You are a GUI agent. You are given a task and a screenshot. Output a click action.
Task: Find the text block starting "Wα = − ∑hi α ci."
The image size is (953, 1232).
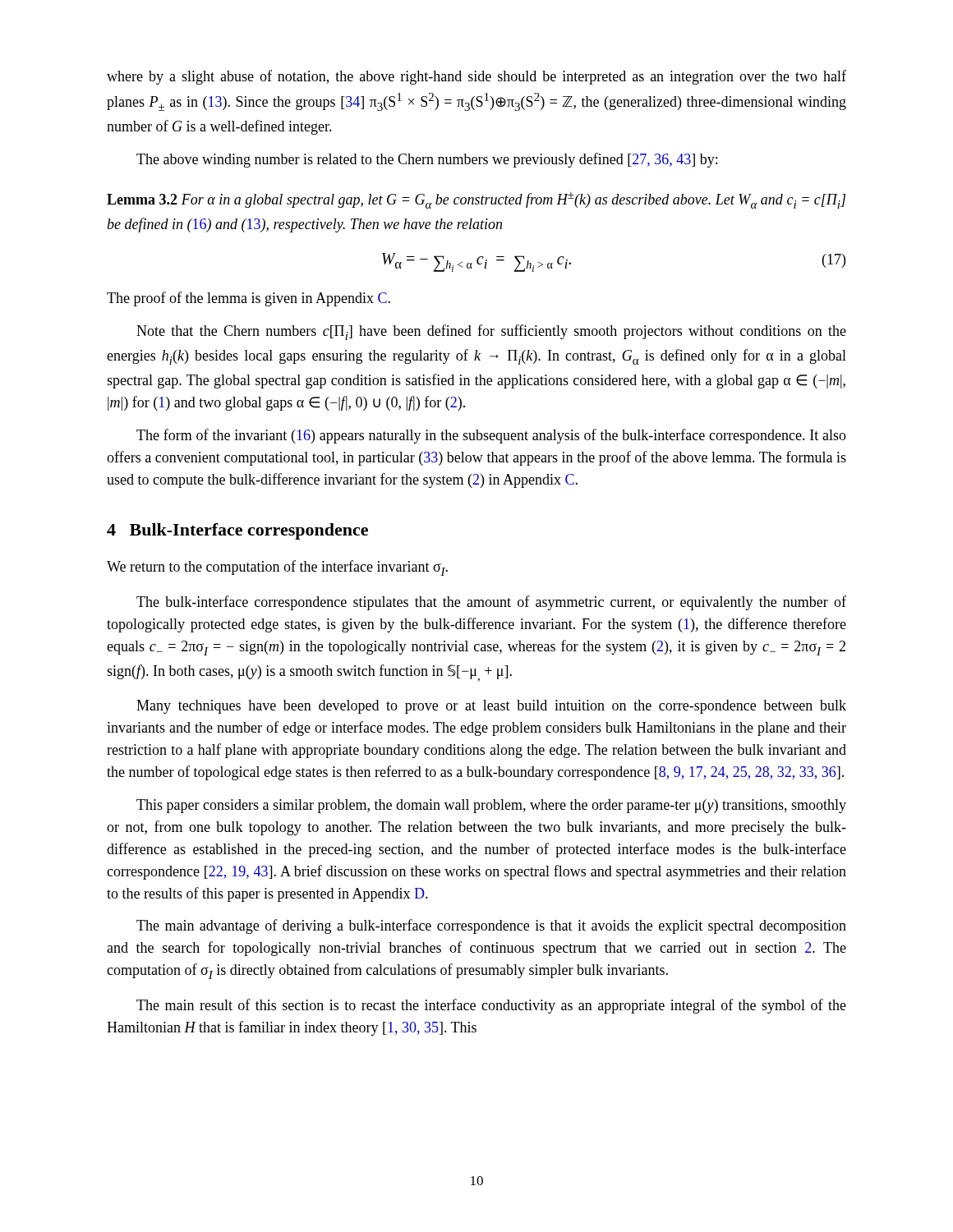(482, 263)
